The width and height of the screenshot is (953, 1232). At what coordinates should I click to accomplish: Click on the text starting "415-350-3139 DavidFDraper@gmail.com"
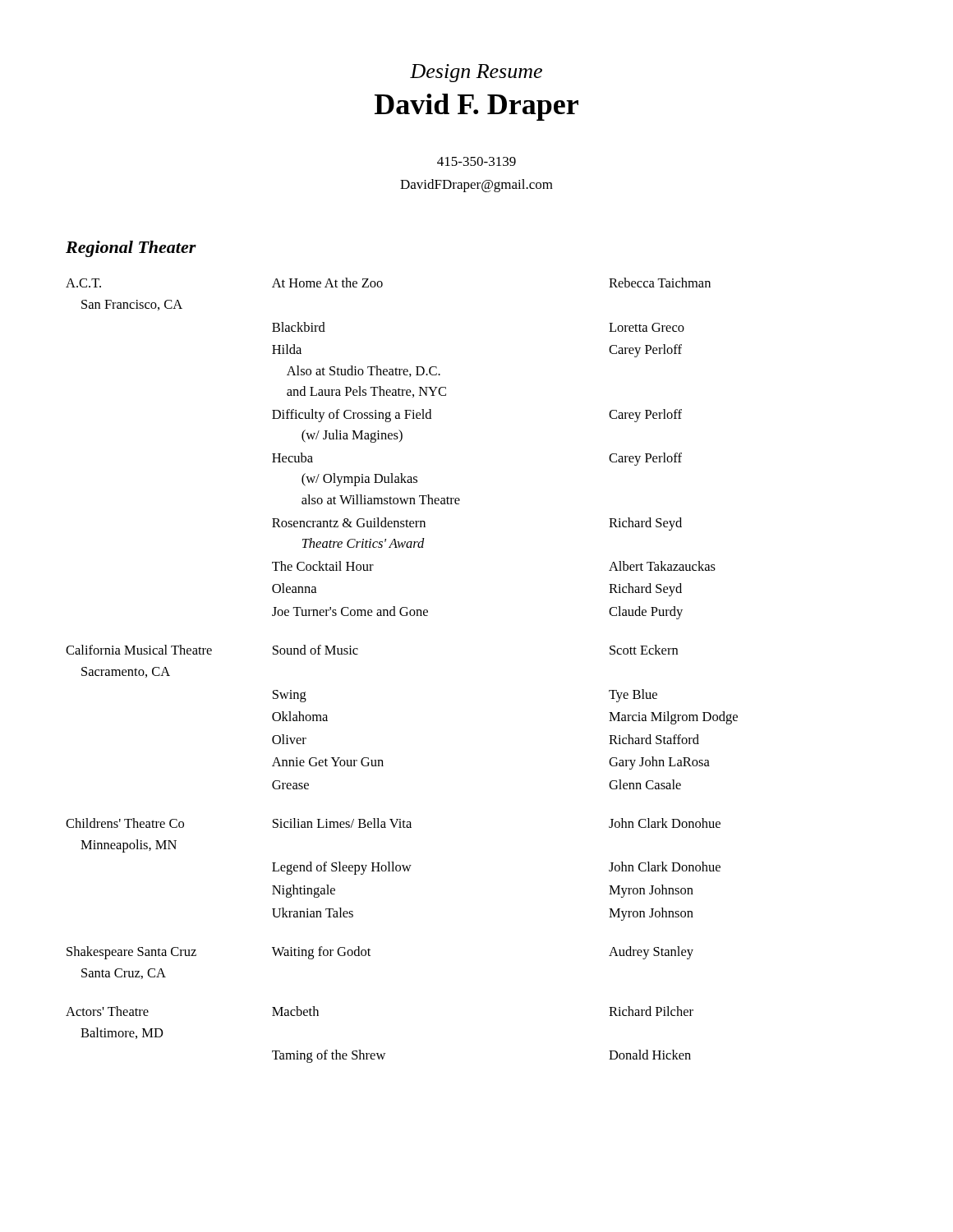coord(476,173)
